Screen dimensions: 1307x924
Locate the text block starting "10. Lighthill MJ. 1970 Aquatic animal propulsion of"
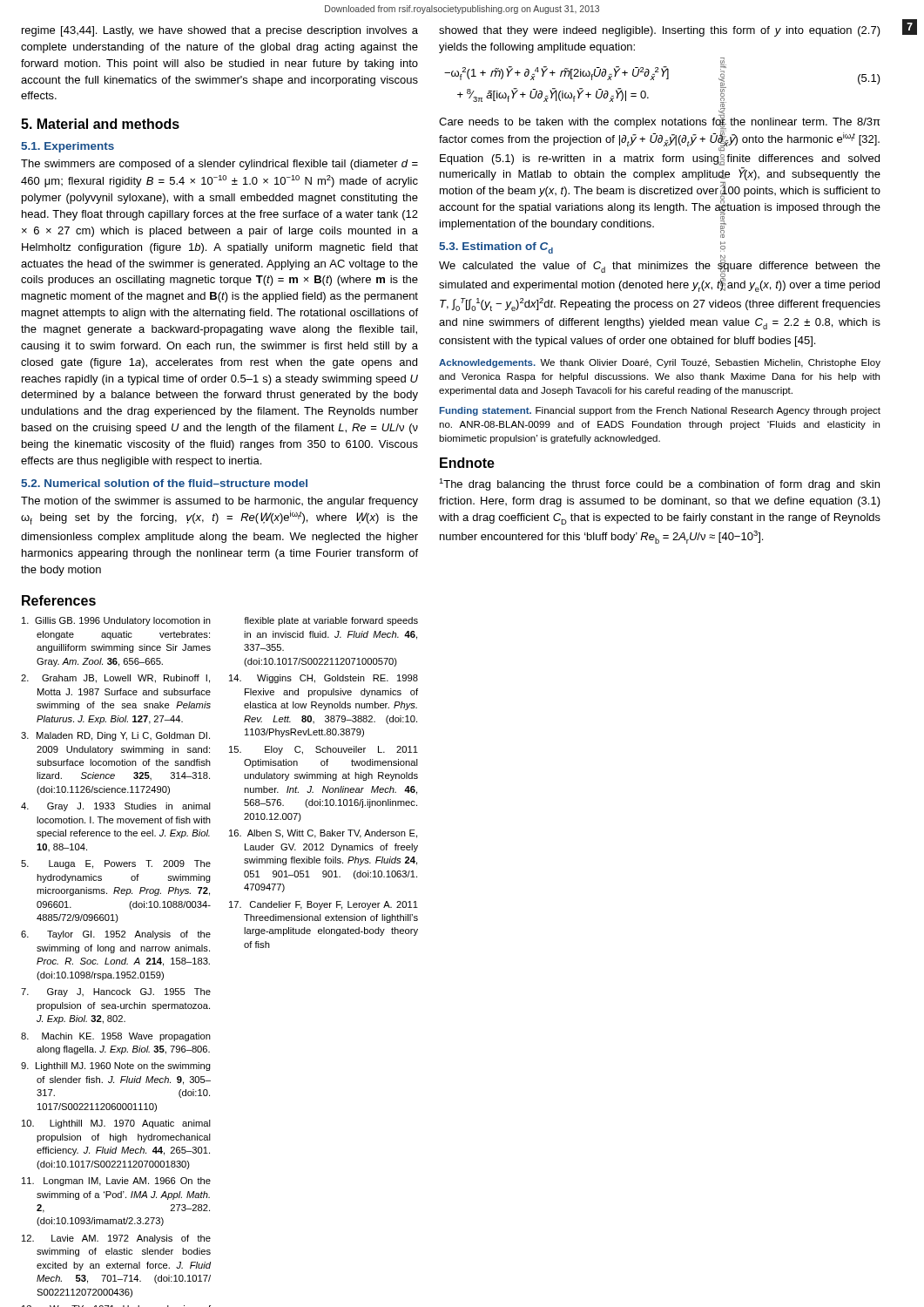116,1144
